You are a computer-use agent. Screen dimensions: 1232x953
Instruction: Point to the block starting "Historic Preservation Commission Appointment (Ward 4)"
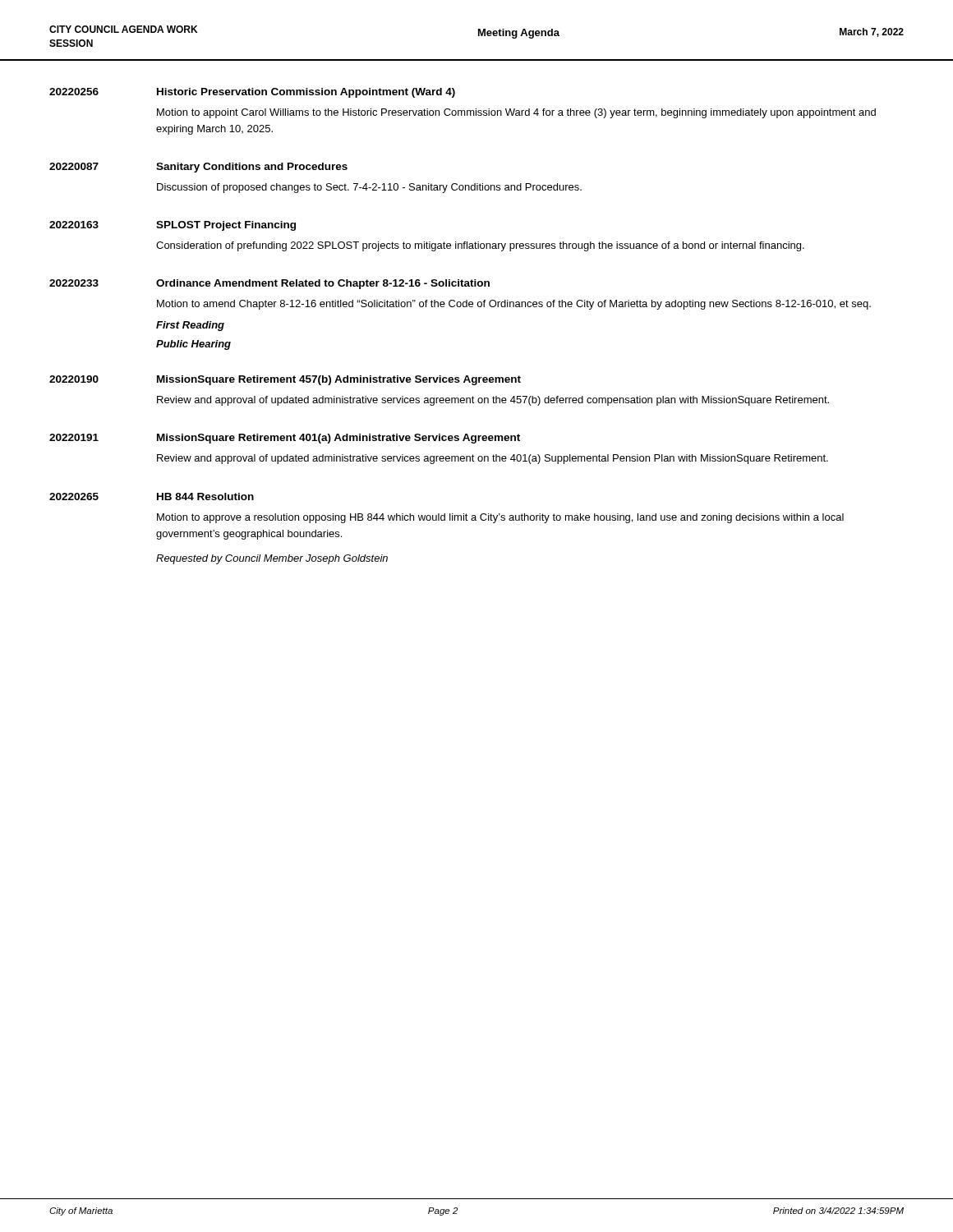click(306, 91)
